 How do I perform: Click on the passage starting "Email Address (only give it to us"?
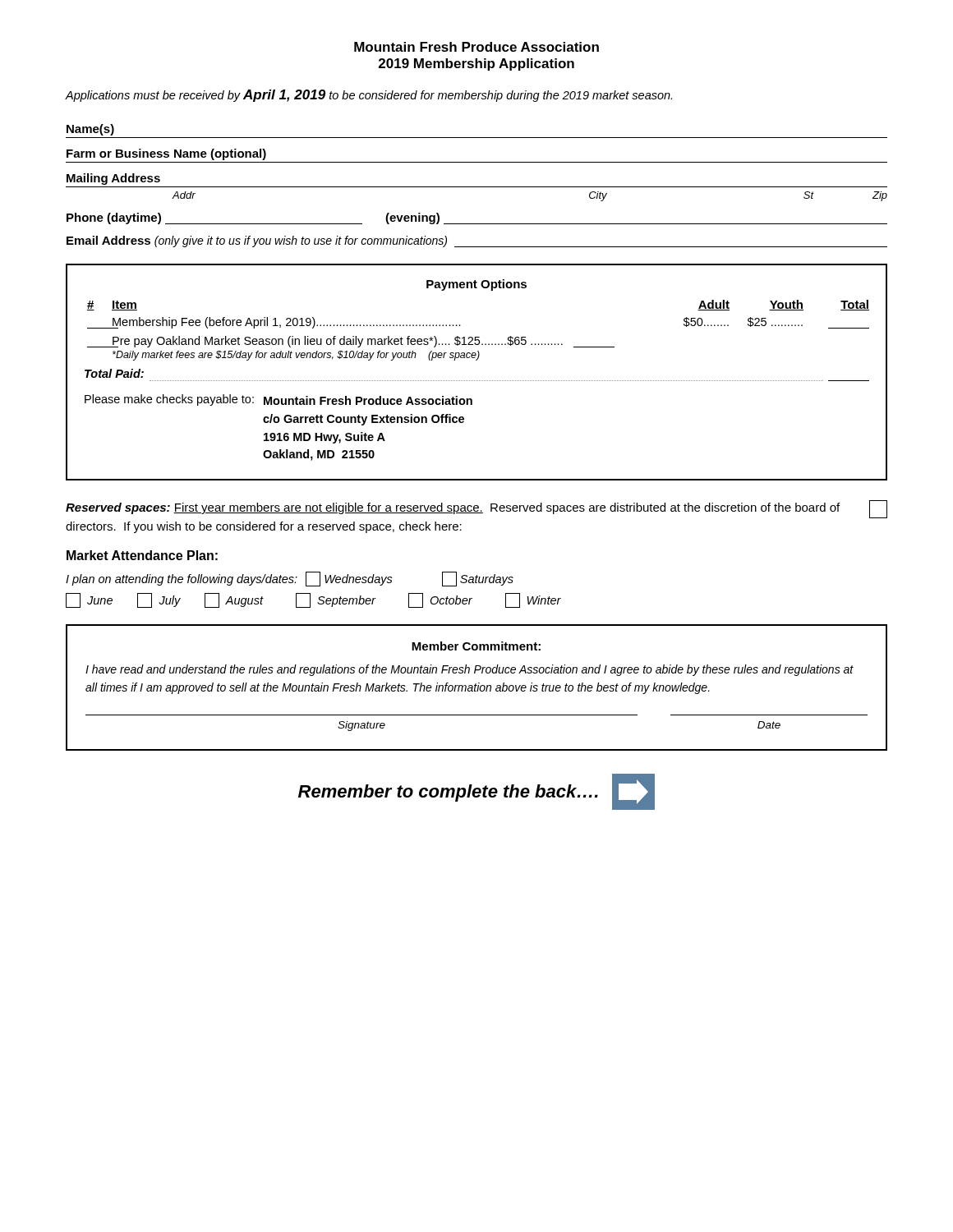tap(476, 240)
